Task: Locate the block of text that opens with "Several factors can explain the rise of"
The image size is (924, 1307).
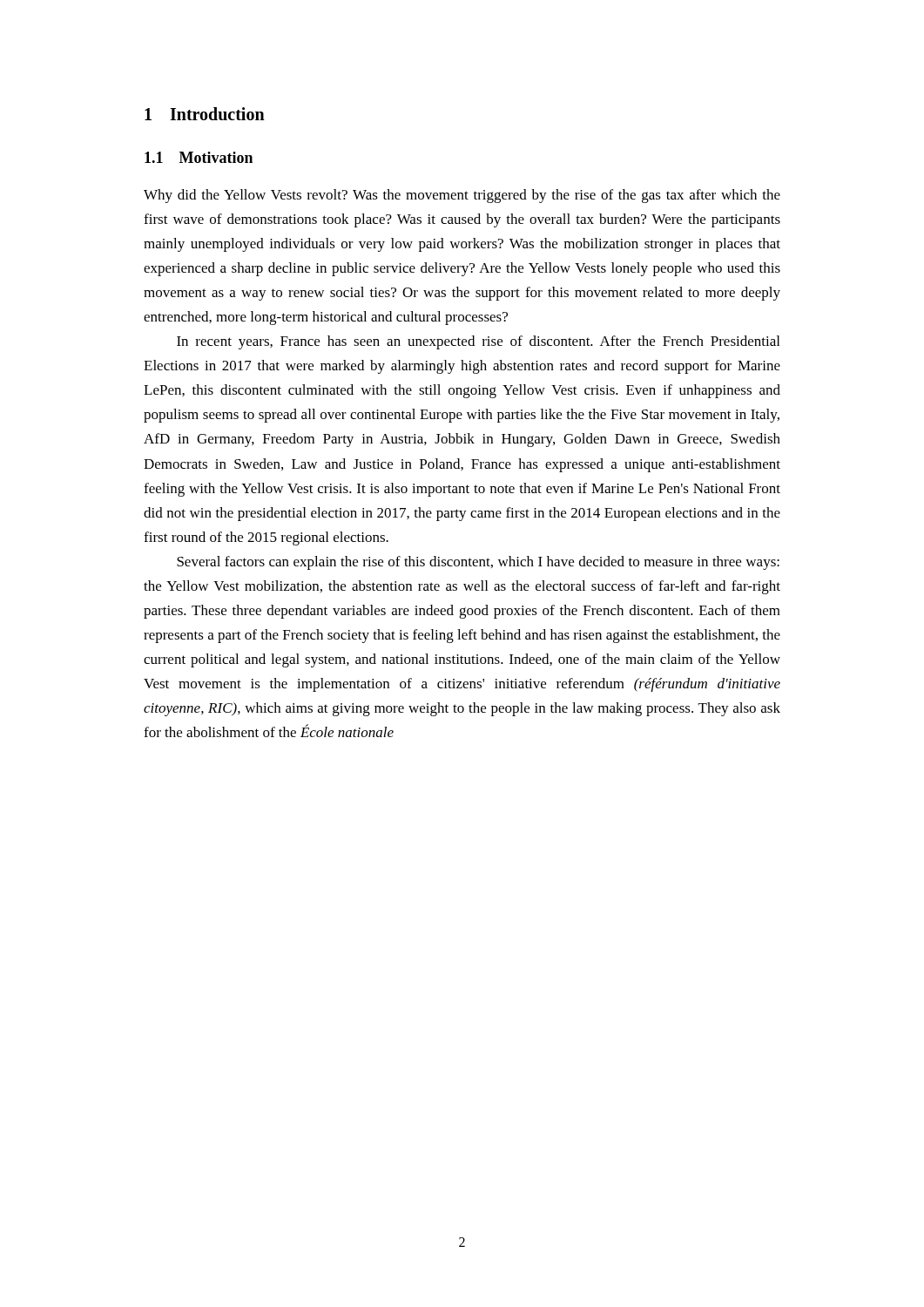Action: 462,647
